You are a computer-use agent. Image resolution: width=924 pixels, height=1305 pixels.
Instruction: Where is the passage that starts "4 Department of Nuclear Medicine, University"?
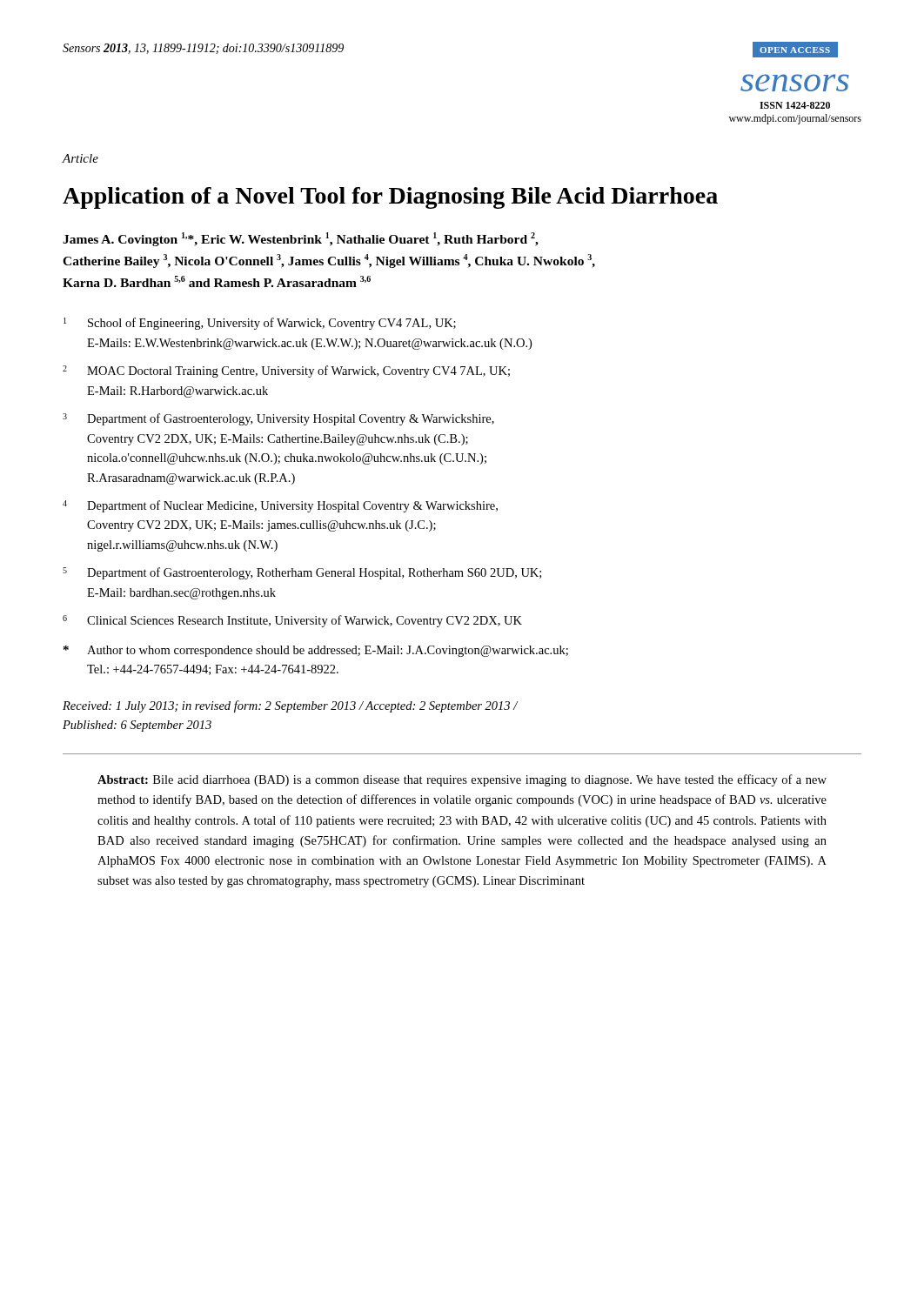pyautogui.click(x=280, y=506)
